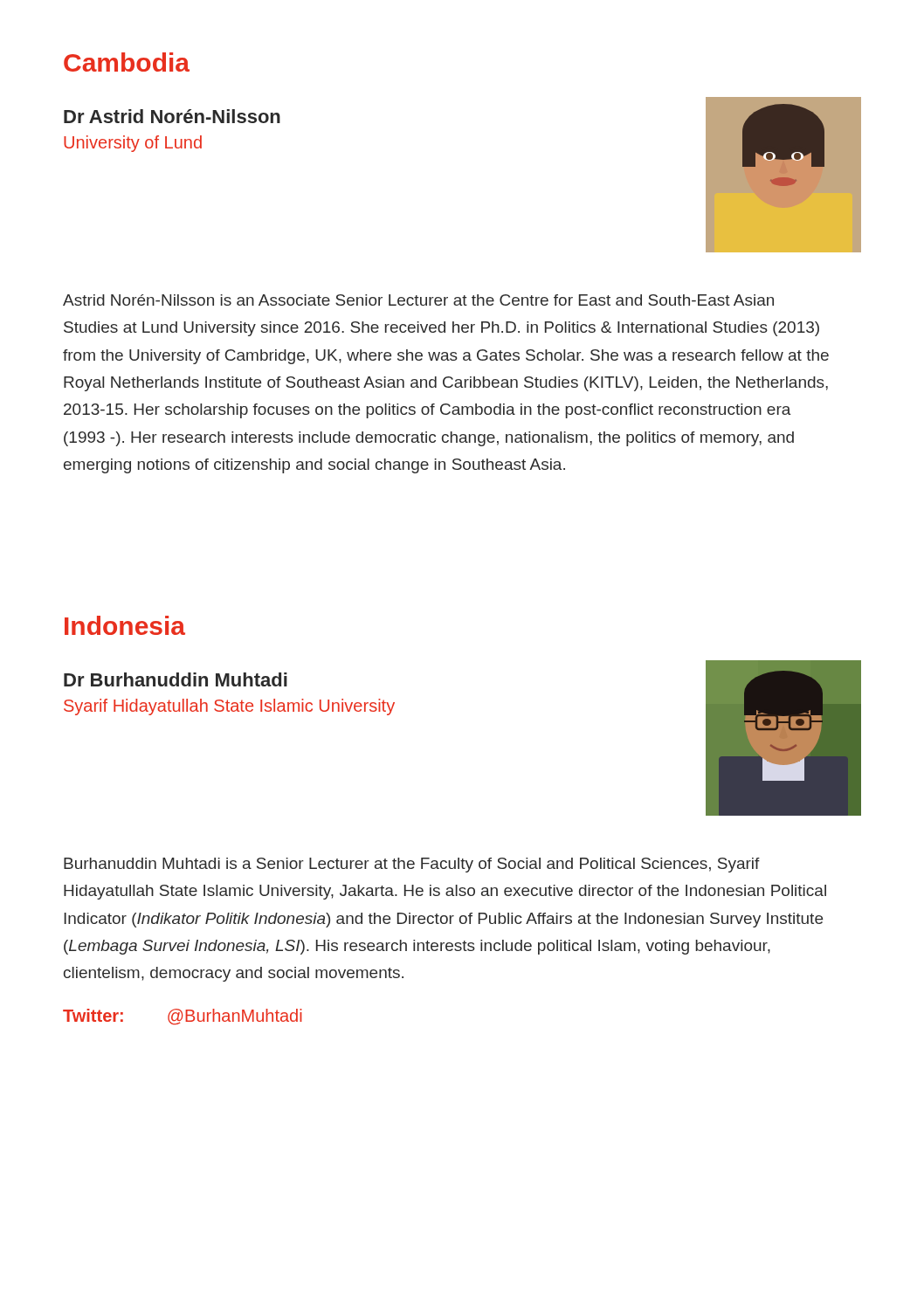Select the text block that reads "Burhanuddin Muhtadi is a"
This screenshot has height=1310, width=924.
click(x=445, y=918)
